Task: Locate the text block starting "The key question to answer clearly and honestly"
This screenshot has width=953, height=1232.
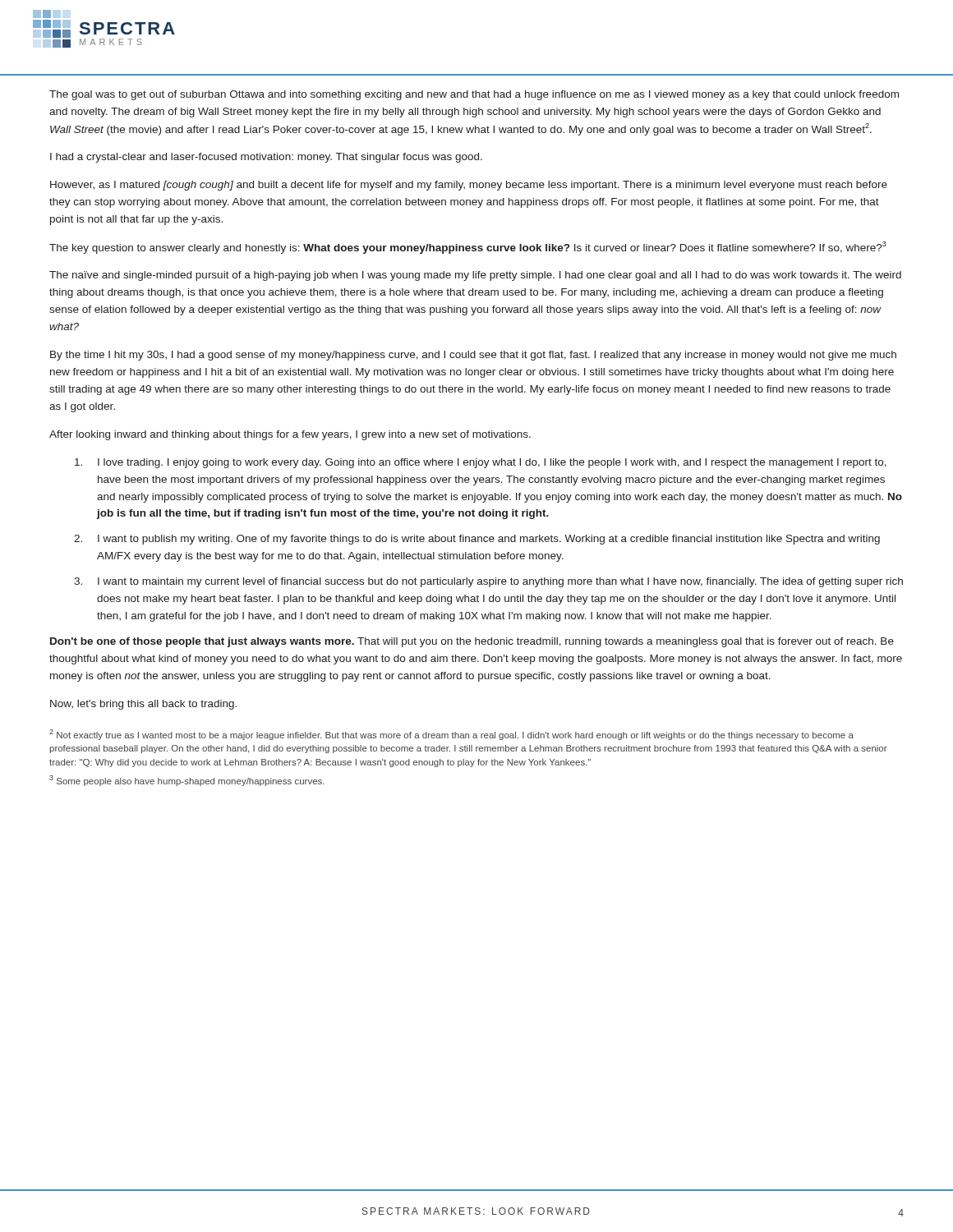Action: (x=468, y=247)
